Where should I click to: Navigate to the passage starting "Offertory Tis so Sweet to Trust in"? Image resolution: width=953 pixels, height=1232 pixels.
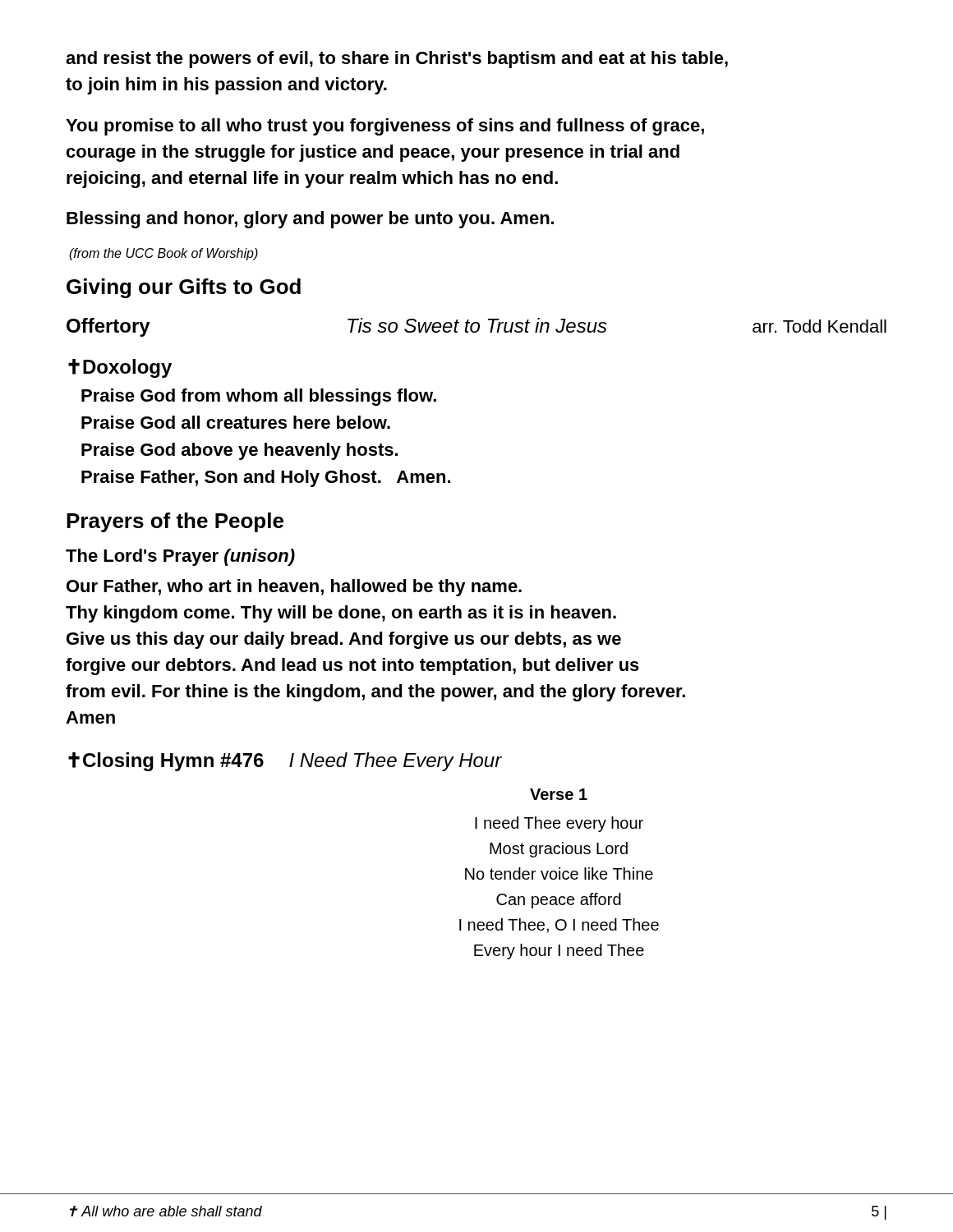click(x=476, y=326)
